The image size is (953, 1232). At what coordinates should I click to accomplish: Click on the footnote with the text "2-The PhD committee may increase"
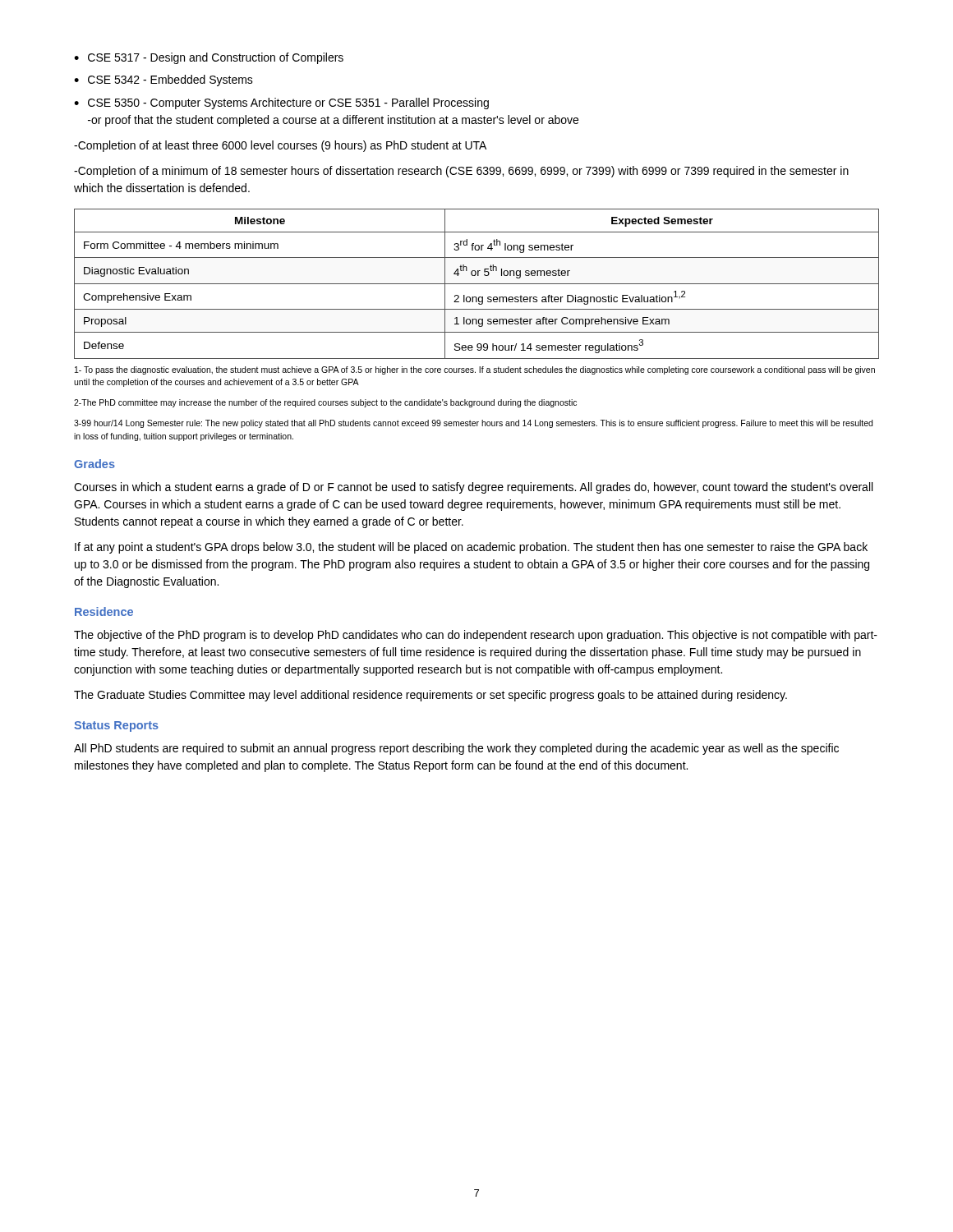click(326, 403)
